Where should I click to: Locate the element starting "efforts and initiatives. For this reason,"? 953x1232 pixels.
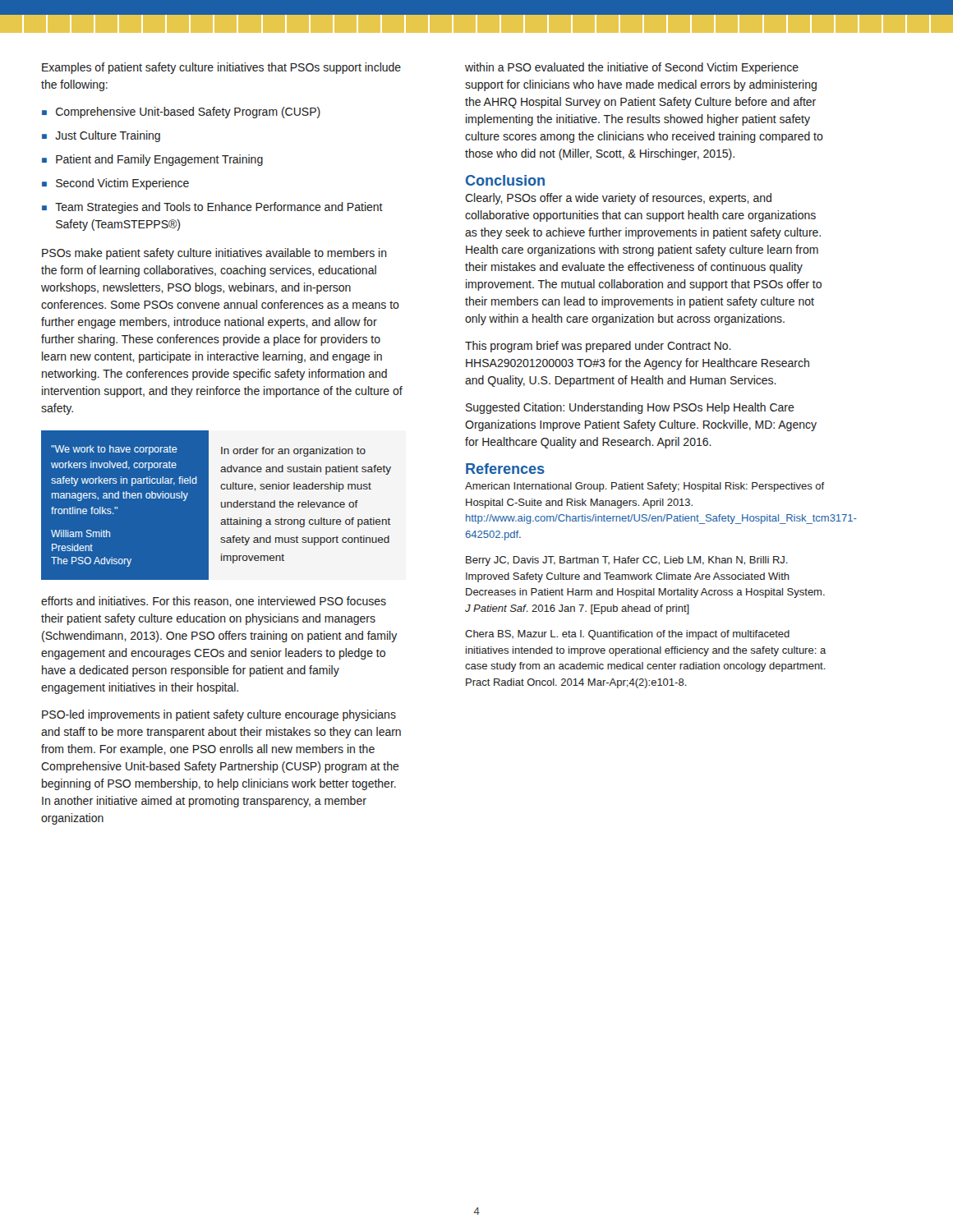pos(223,645)
